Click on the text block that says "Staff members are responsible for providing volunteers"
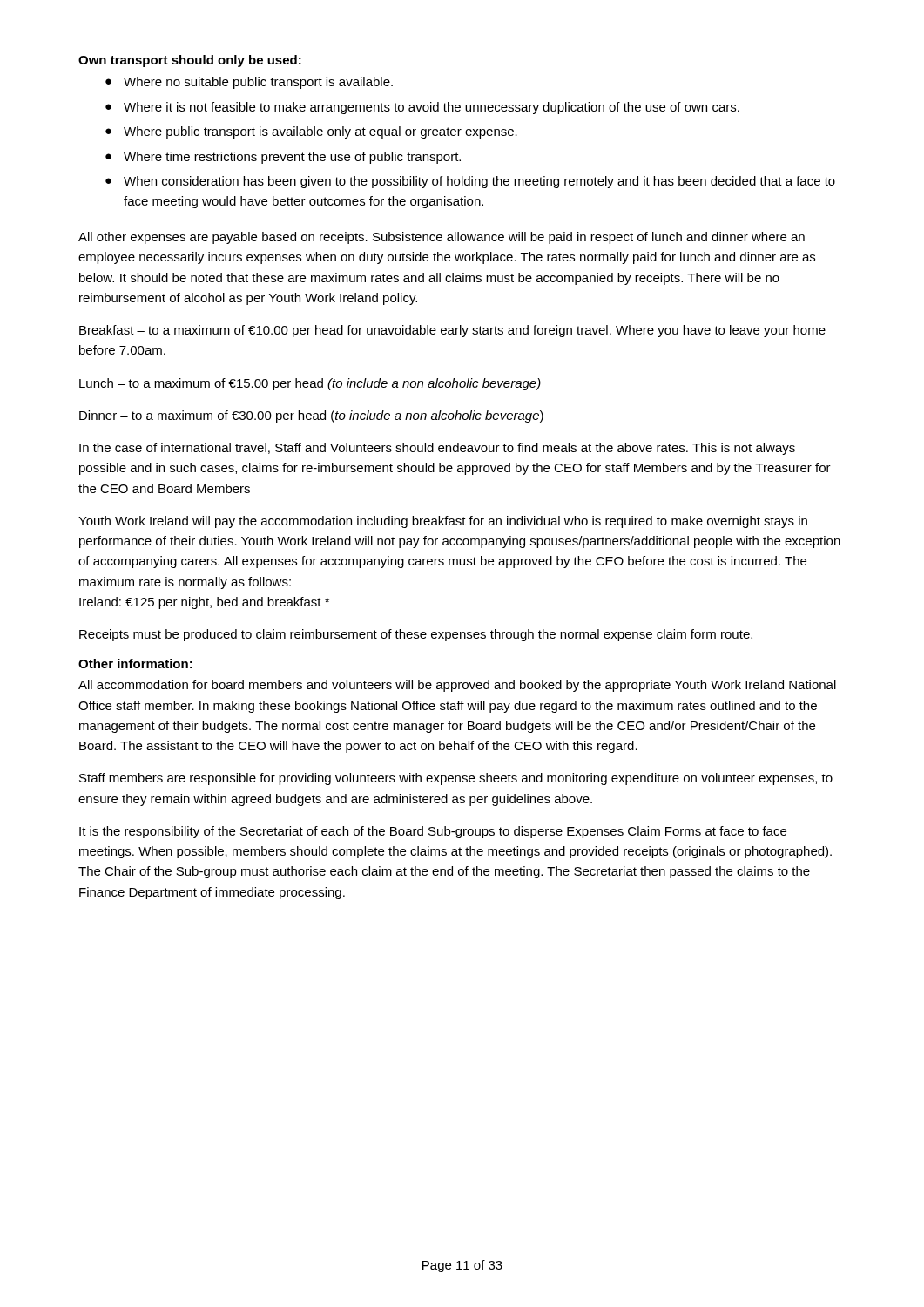This screenshot has width=924, height=1307. coord(455,788)
